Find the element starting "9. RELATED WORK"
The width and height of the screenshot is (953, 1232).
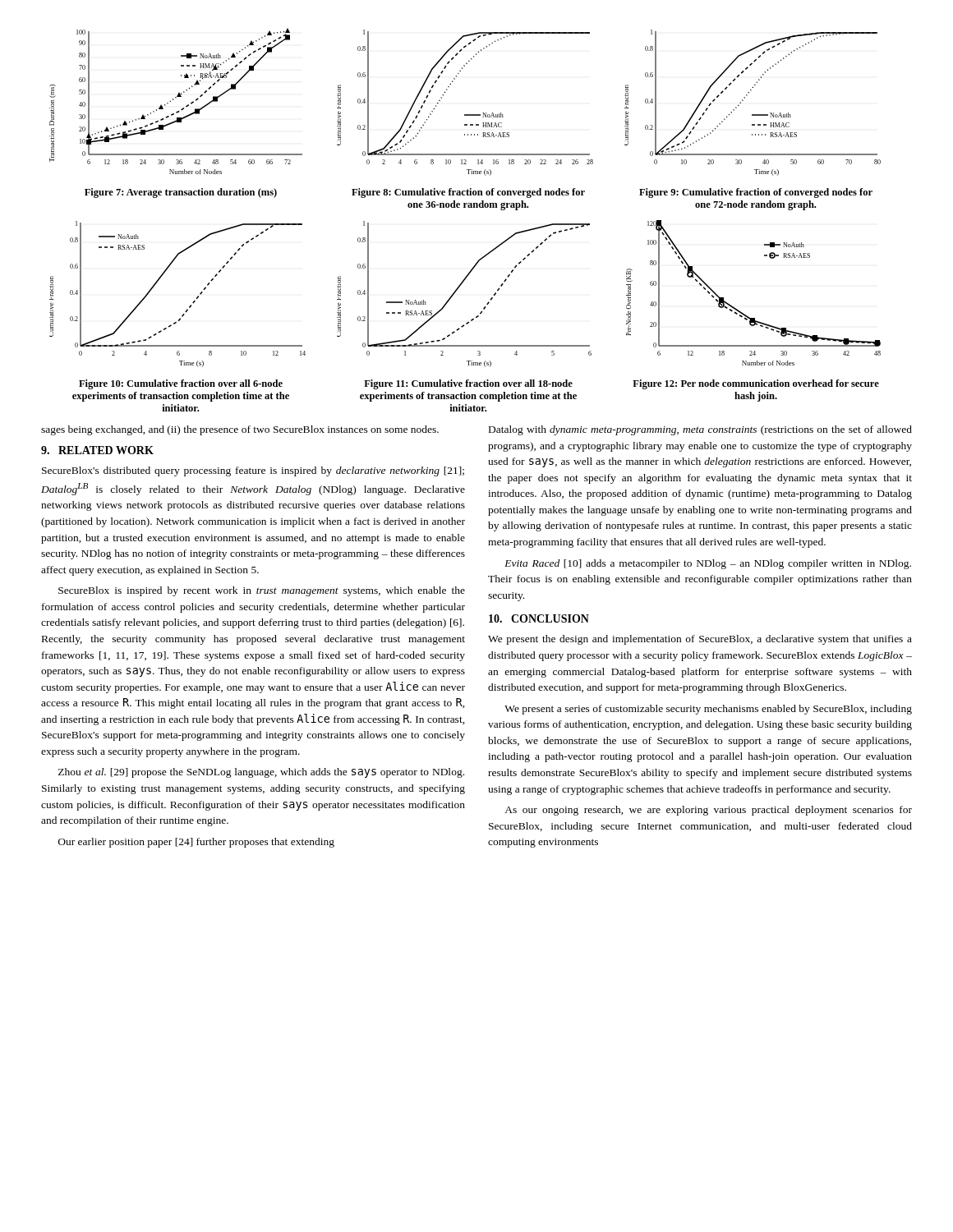coord(97,450)
